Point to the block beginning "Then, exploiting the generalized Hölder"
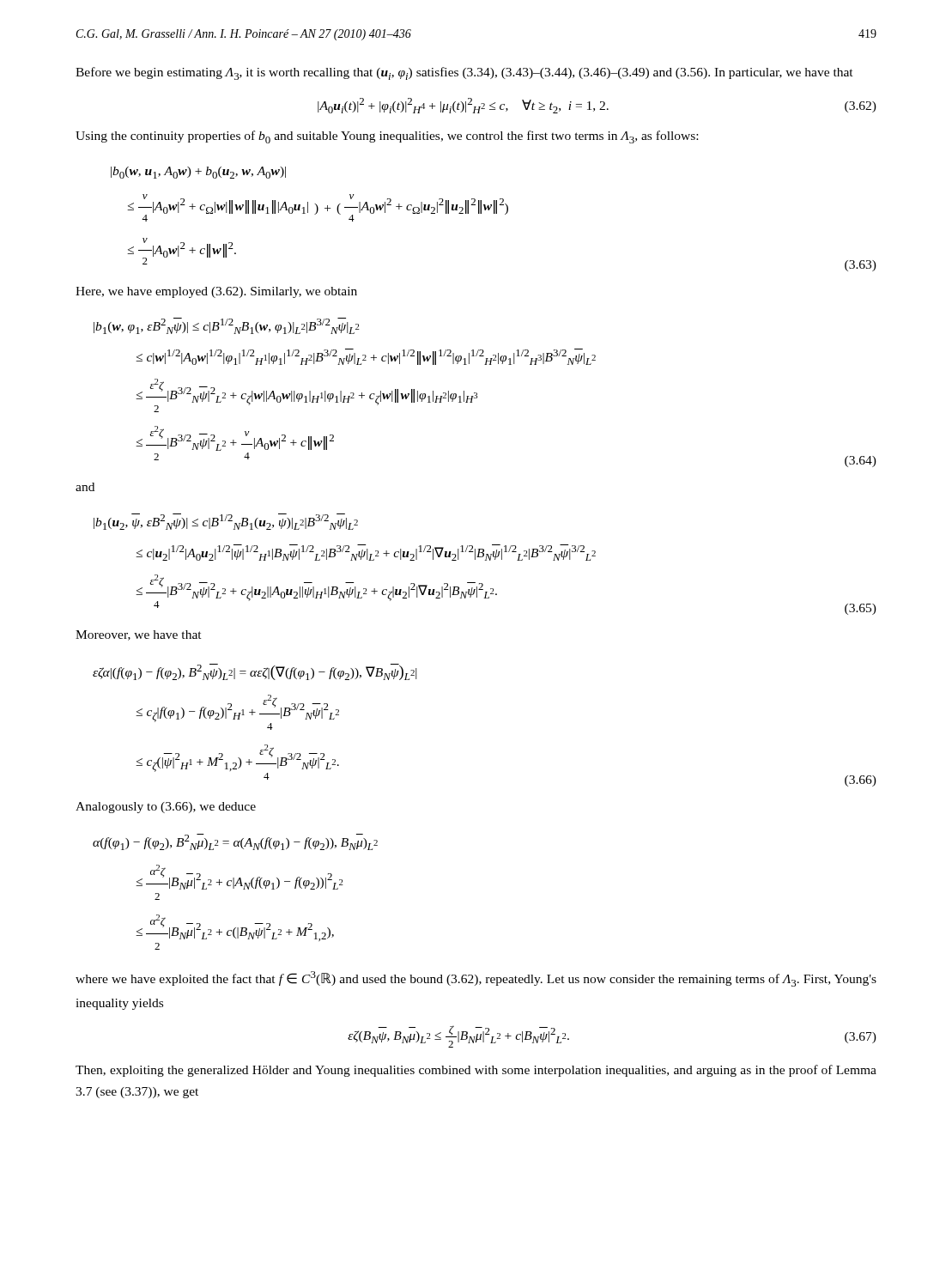This screenshot has width=952, height=1288. point(476,1080)
